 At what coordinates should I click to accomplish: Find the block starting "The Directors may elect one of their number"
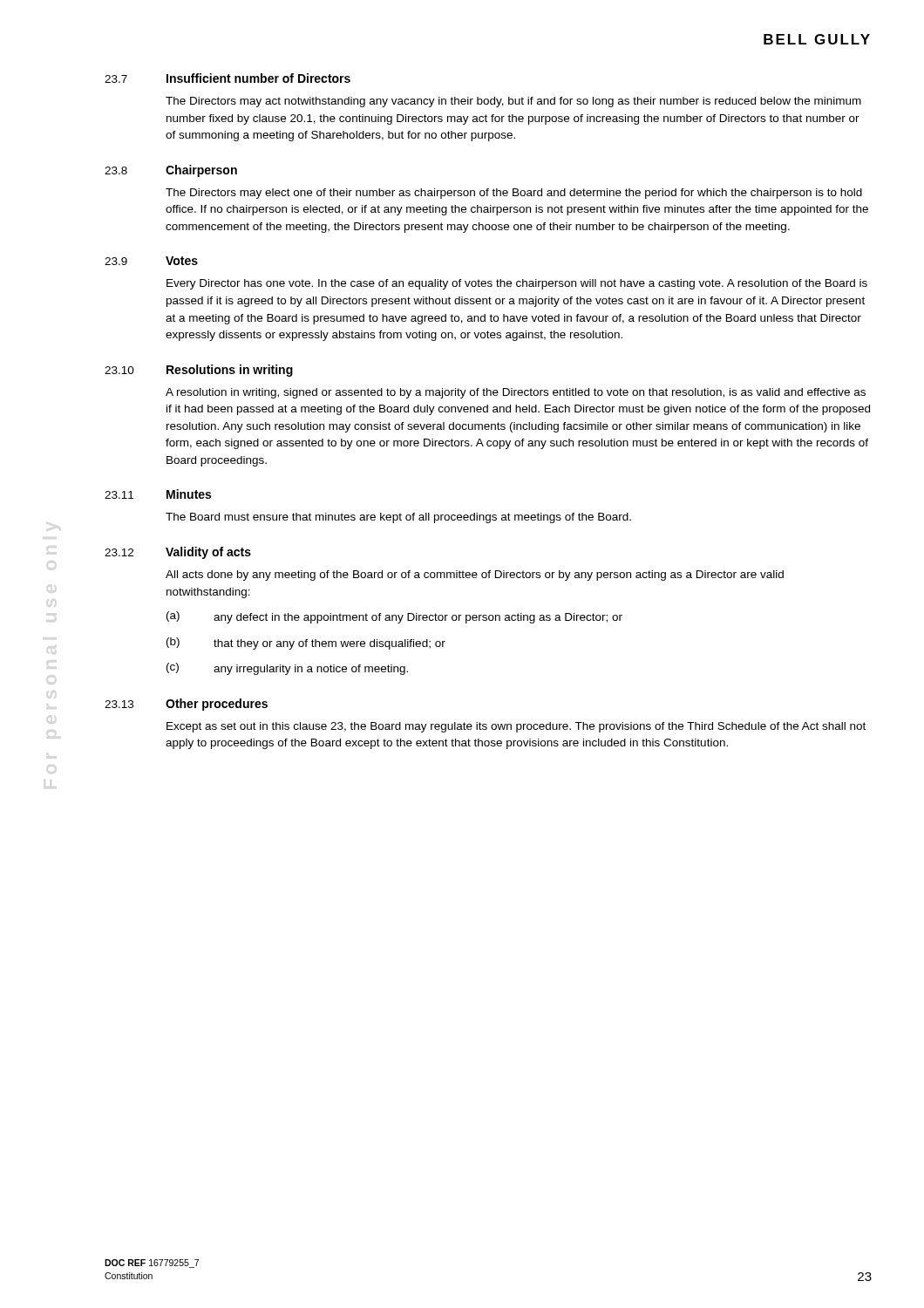pos(519,209)
